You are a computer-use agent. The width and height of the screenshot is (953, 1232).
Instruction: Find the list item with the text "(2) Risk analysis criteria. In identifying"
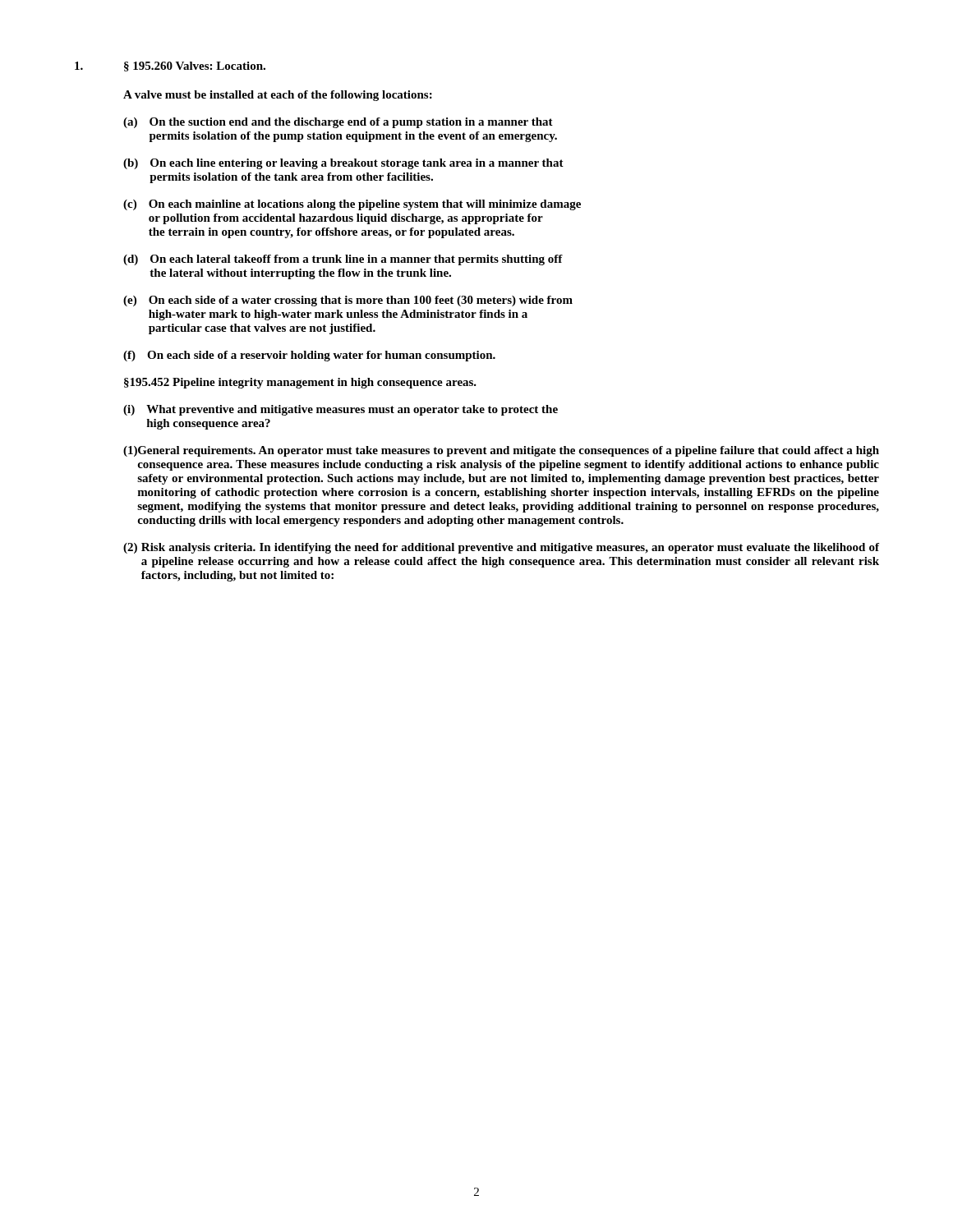[501, 561]
